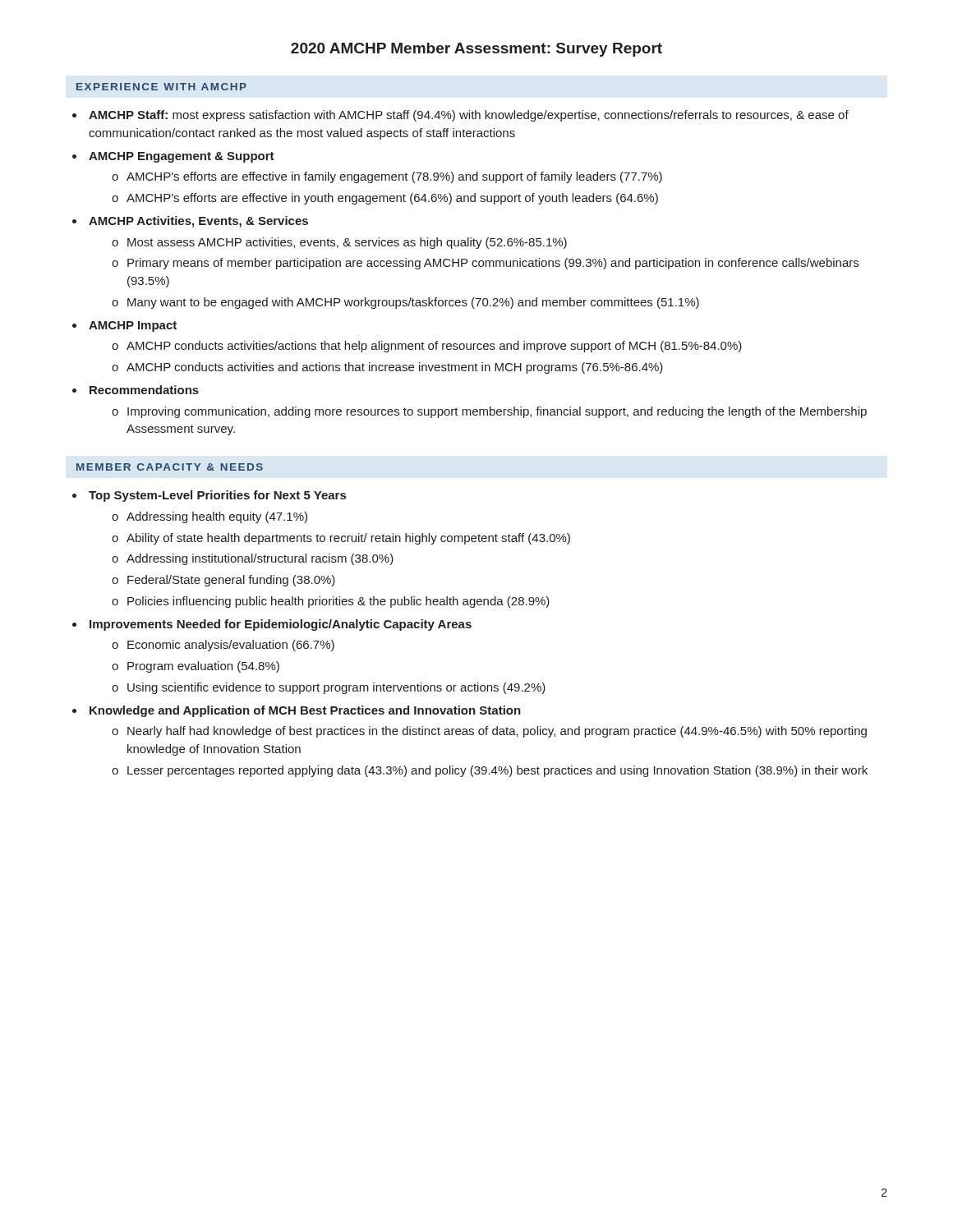Navigate to the region starting "AMCHP Staff: most express satisfaction with AMCHP staff"
Screen dimensions: 1232x953
pyautogui.click(x=468, y=124)
